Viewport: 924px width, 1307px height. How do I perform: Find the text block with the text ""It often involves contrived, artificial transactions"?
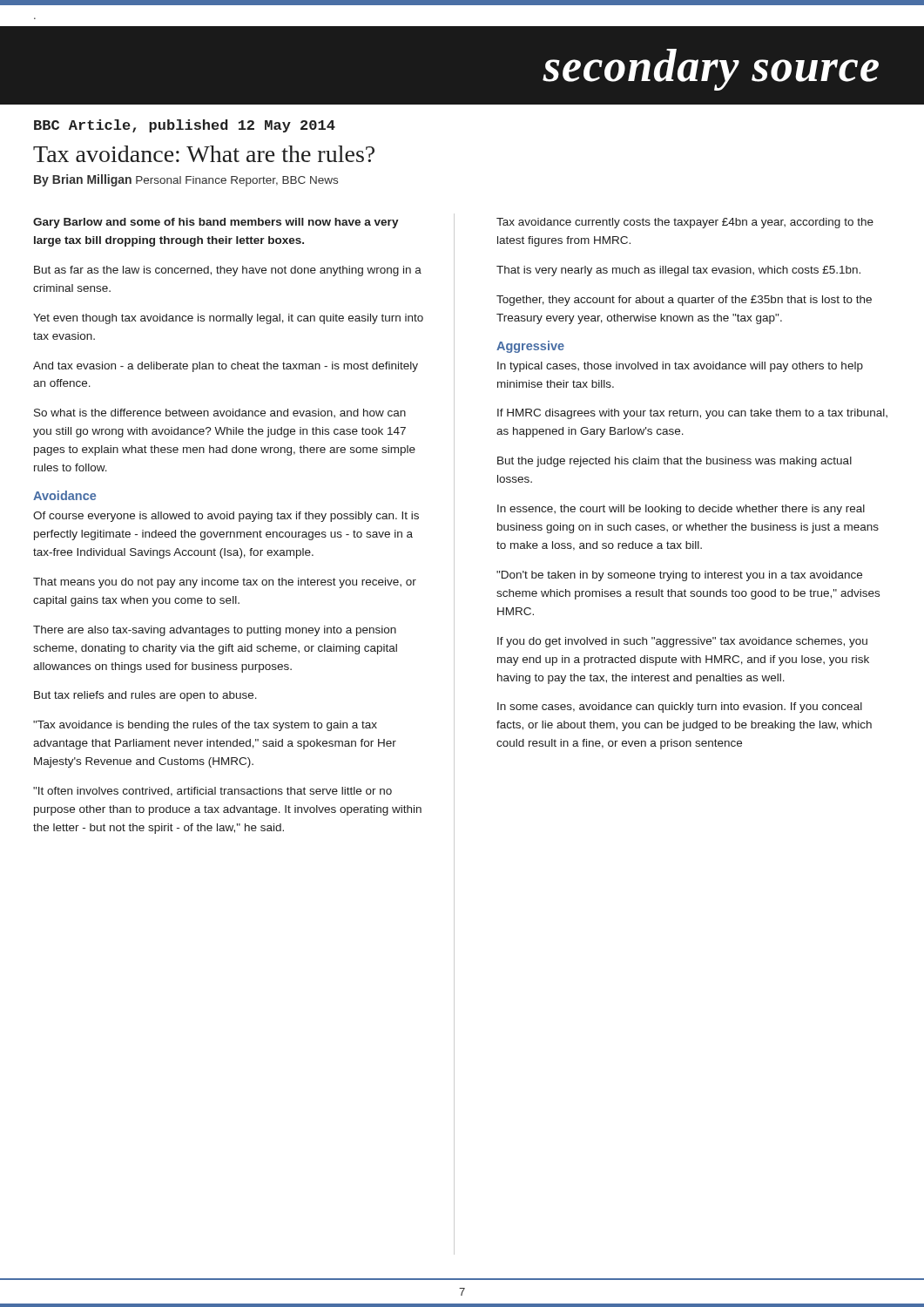click(x=228, y=809)
